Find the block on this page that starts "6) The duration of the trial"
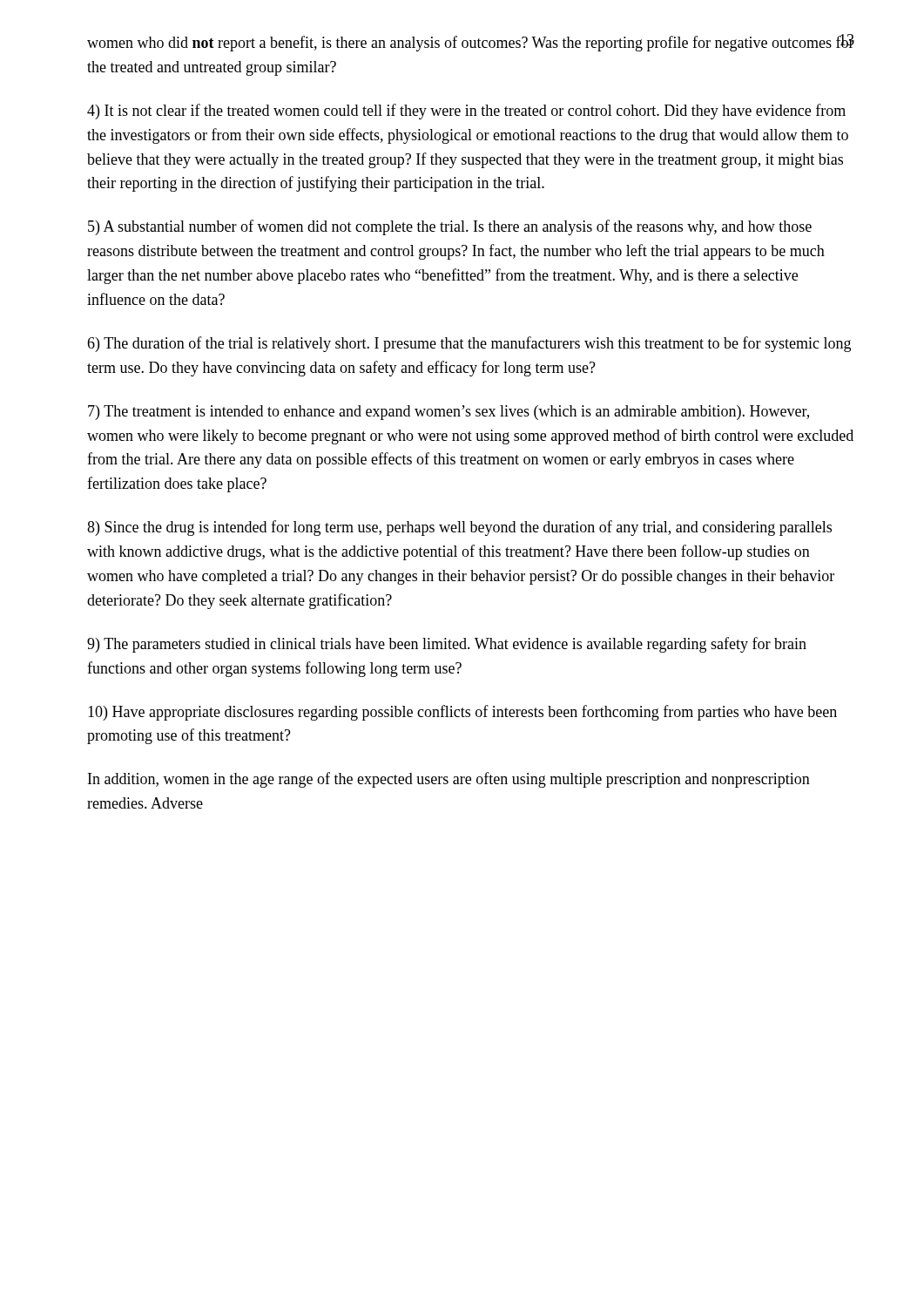 point(469,355)
